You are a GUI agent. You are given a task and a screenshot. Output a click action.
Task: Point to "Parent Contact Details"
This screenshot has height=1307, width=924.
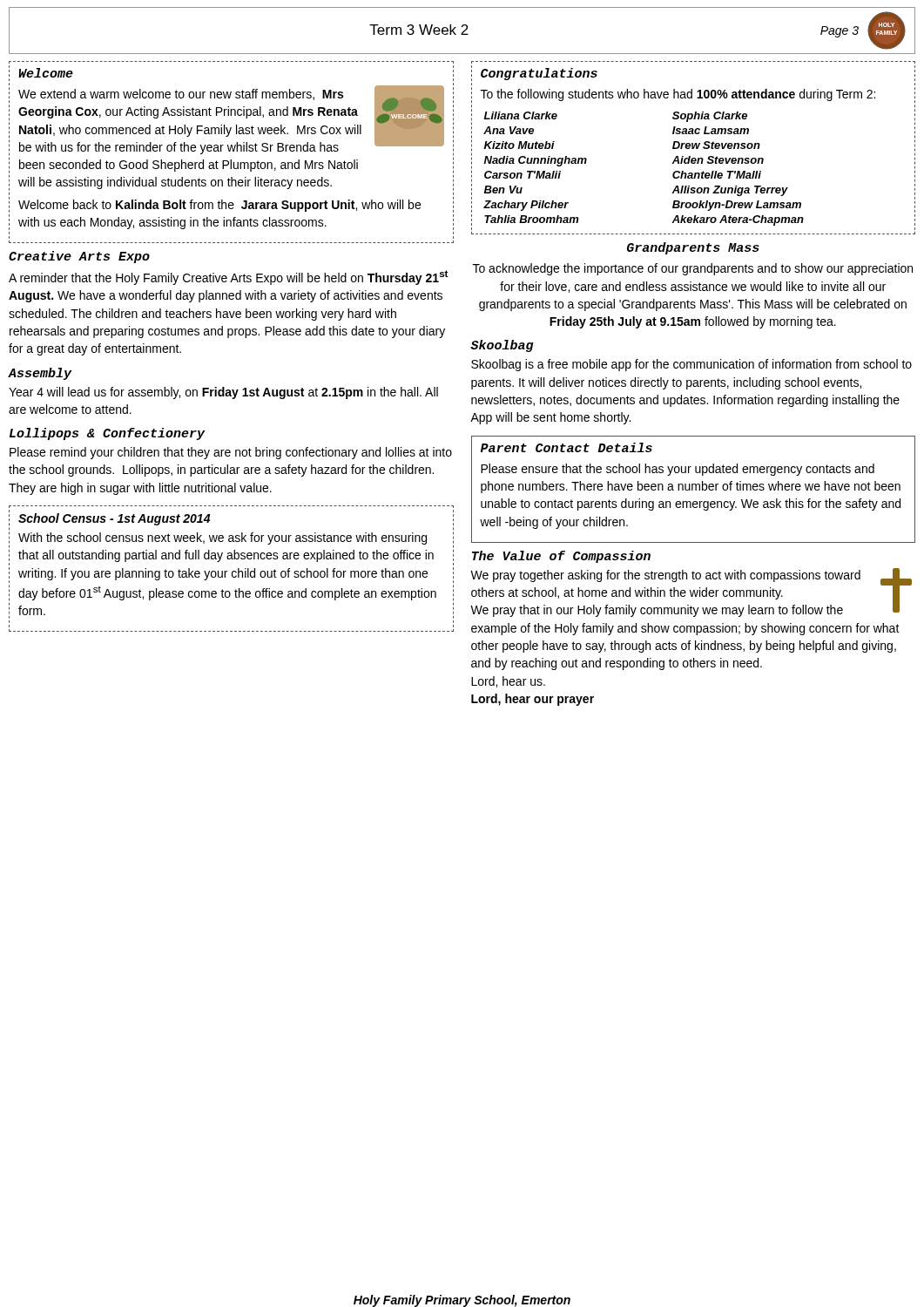(x=567, y=449)
